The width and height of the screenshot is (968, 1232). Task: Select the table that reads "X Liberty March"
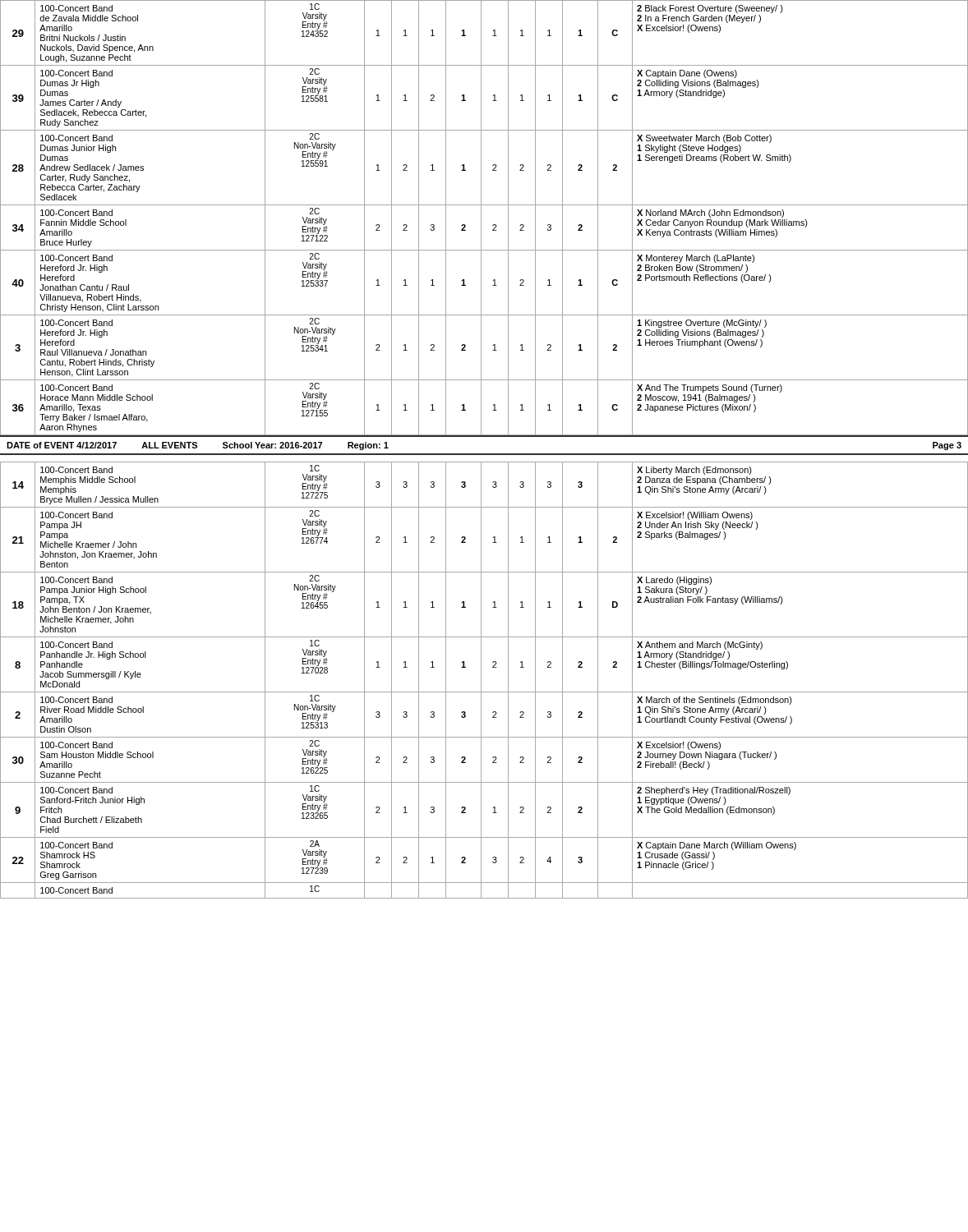484,680
